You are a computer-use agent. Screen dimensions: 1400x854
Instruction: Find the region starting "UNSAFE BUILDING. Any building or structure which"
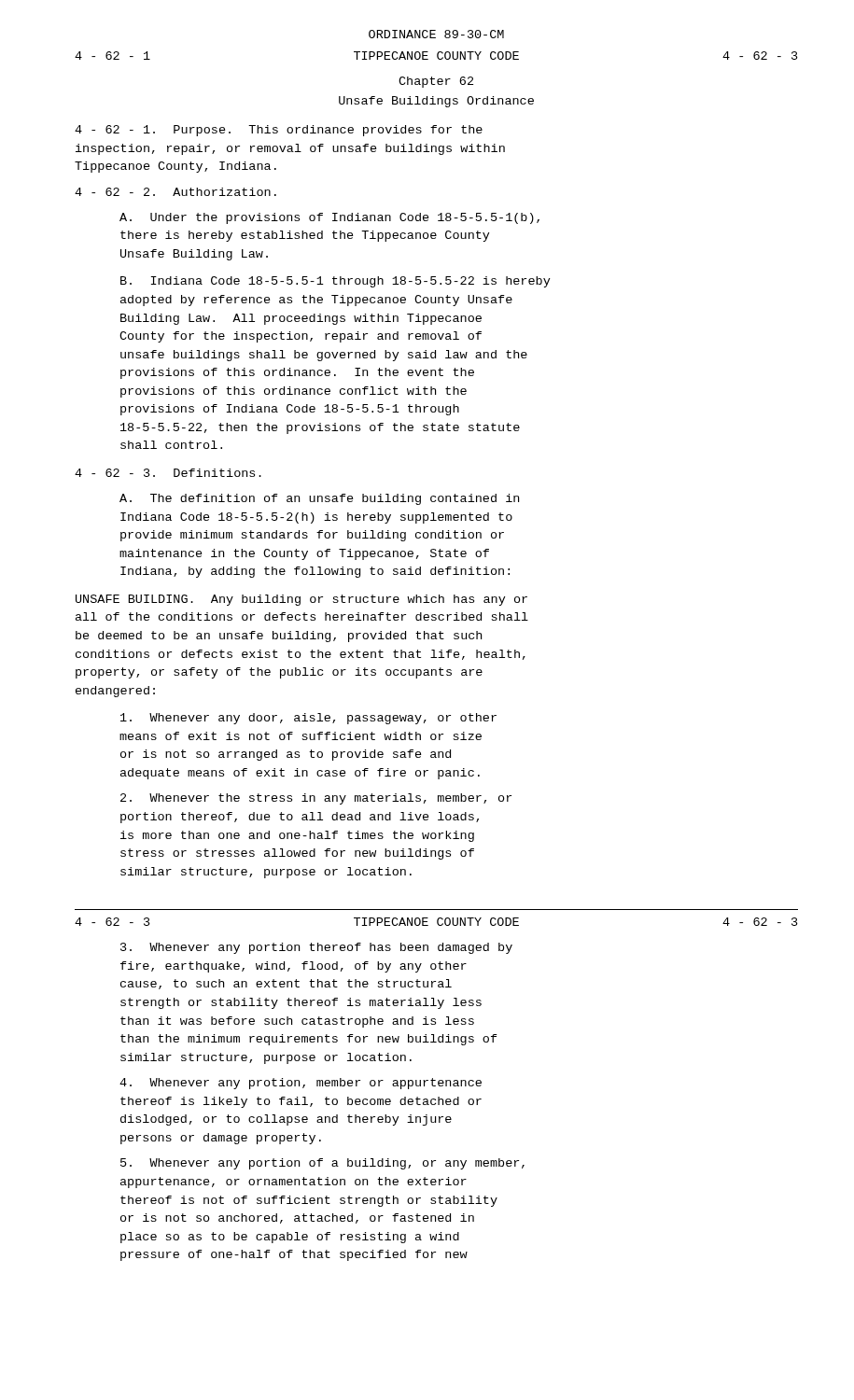point(302,645)
